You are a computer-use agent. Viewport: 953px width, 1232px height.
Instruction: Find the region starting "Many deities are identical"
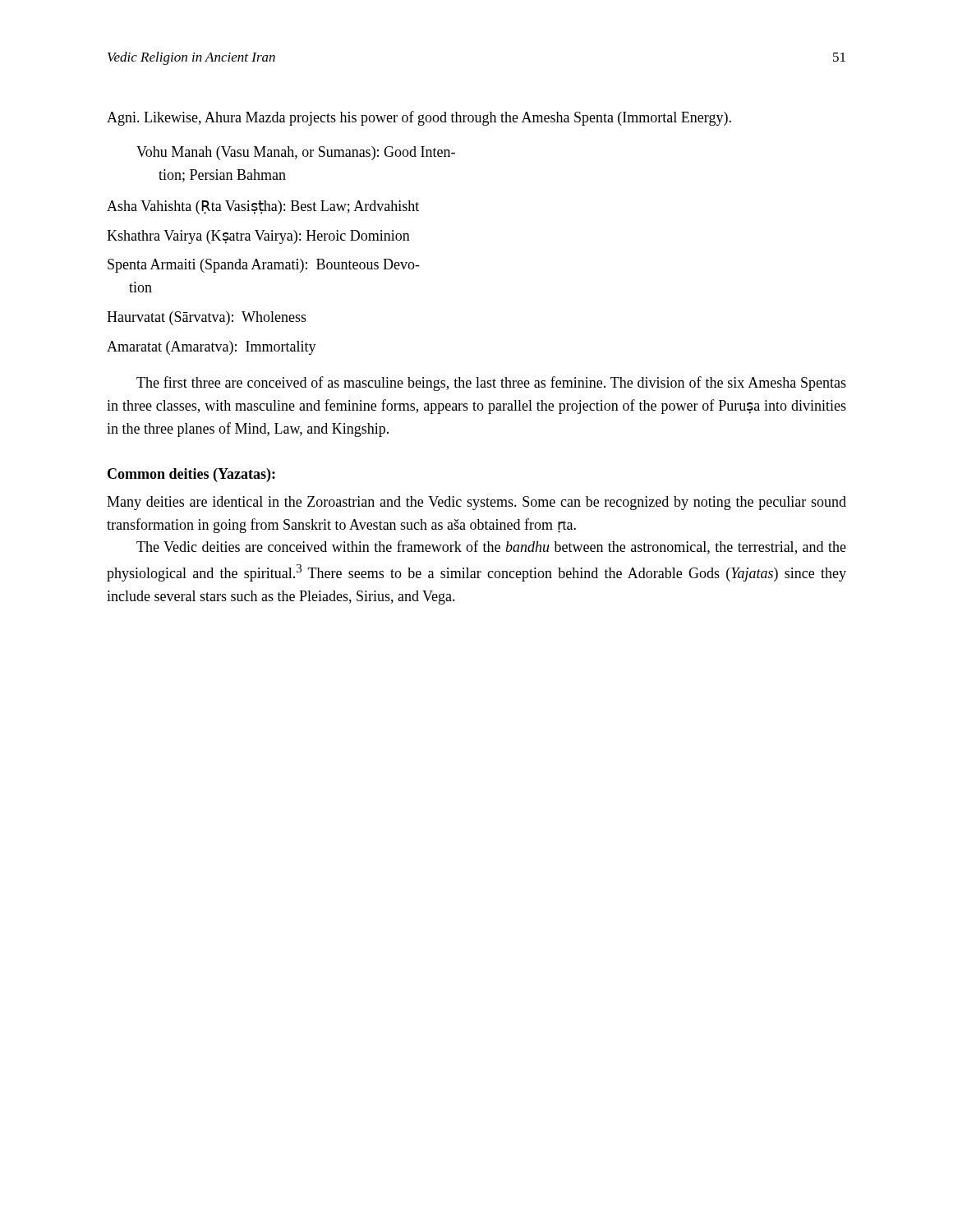pyautogui.click(x=476, y=514)
